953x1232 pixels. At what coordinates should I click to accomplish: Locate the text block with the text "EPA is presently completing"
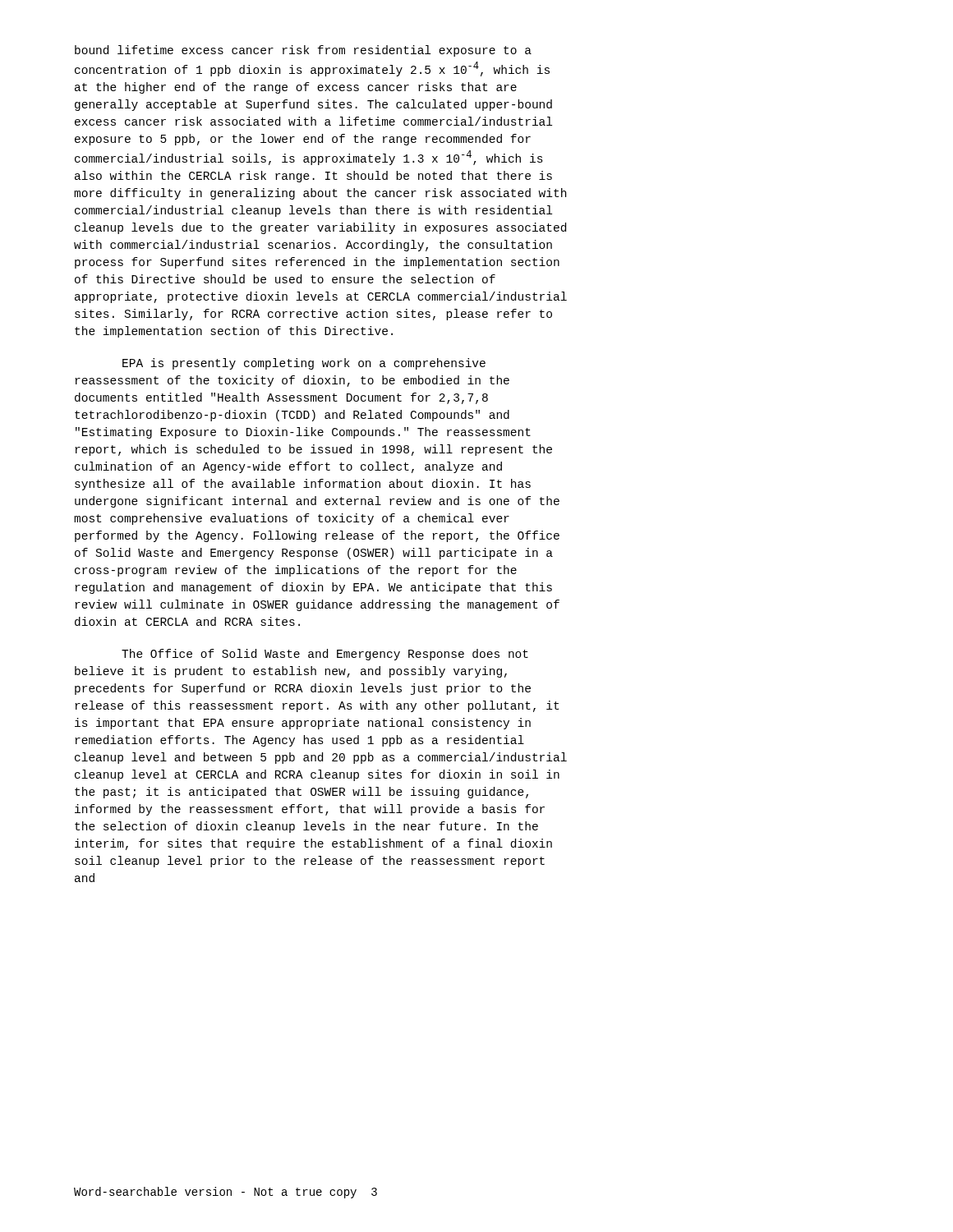tap(317, 493)
